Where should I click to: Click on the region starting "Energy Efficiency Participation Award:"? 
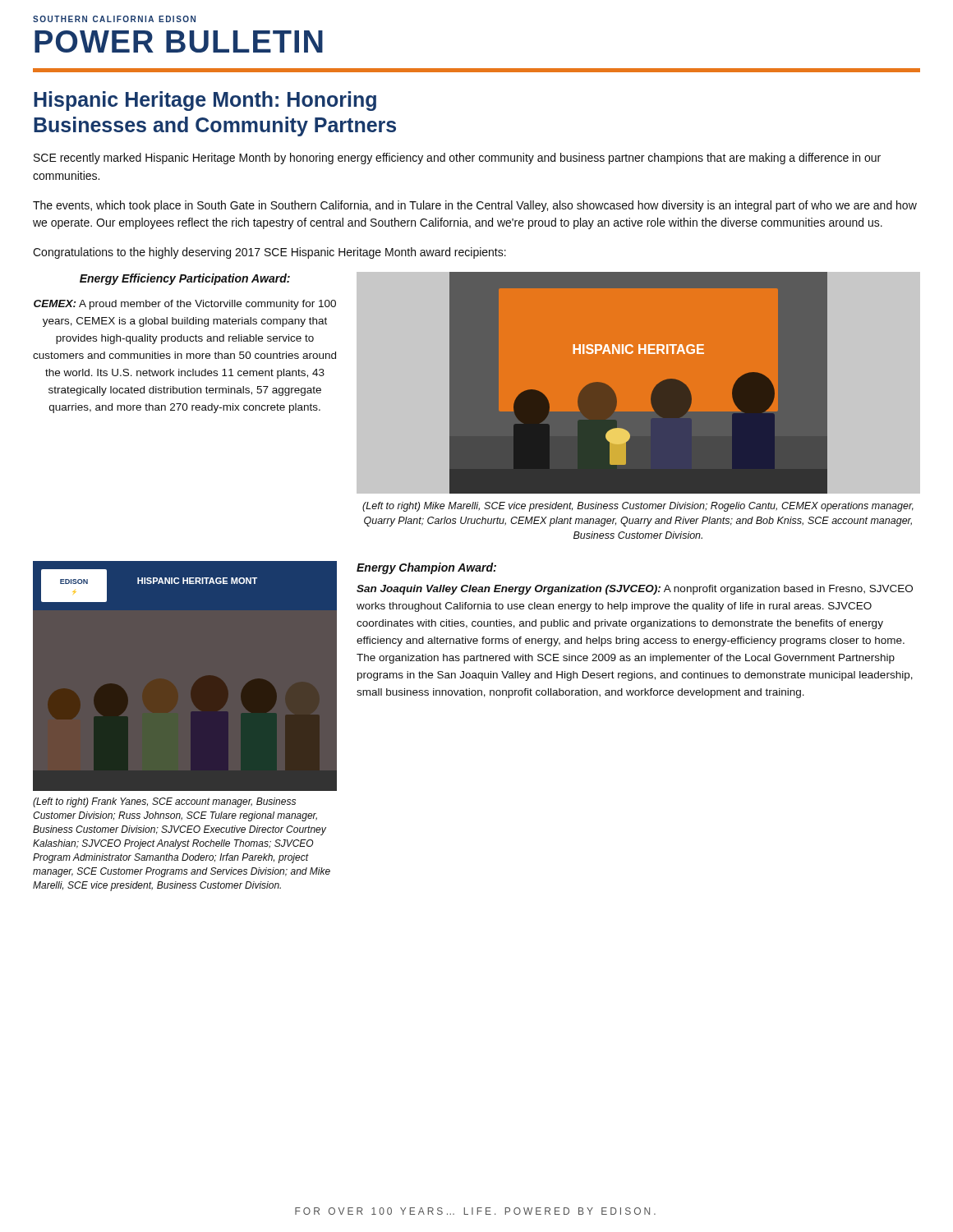pyautogui.click(x=185, y=278)
